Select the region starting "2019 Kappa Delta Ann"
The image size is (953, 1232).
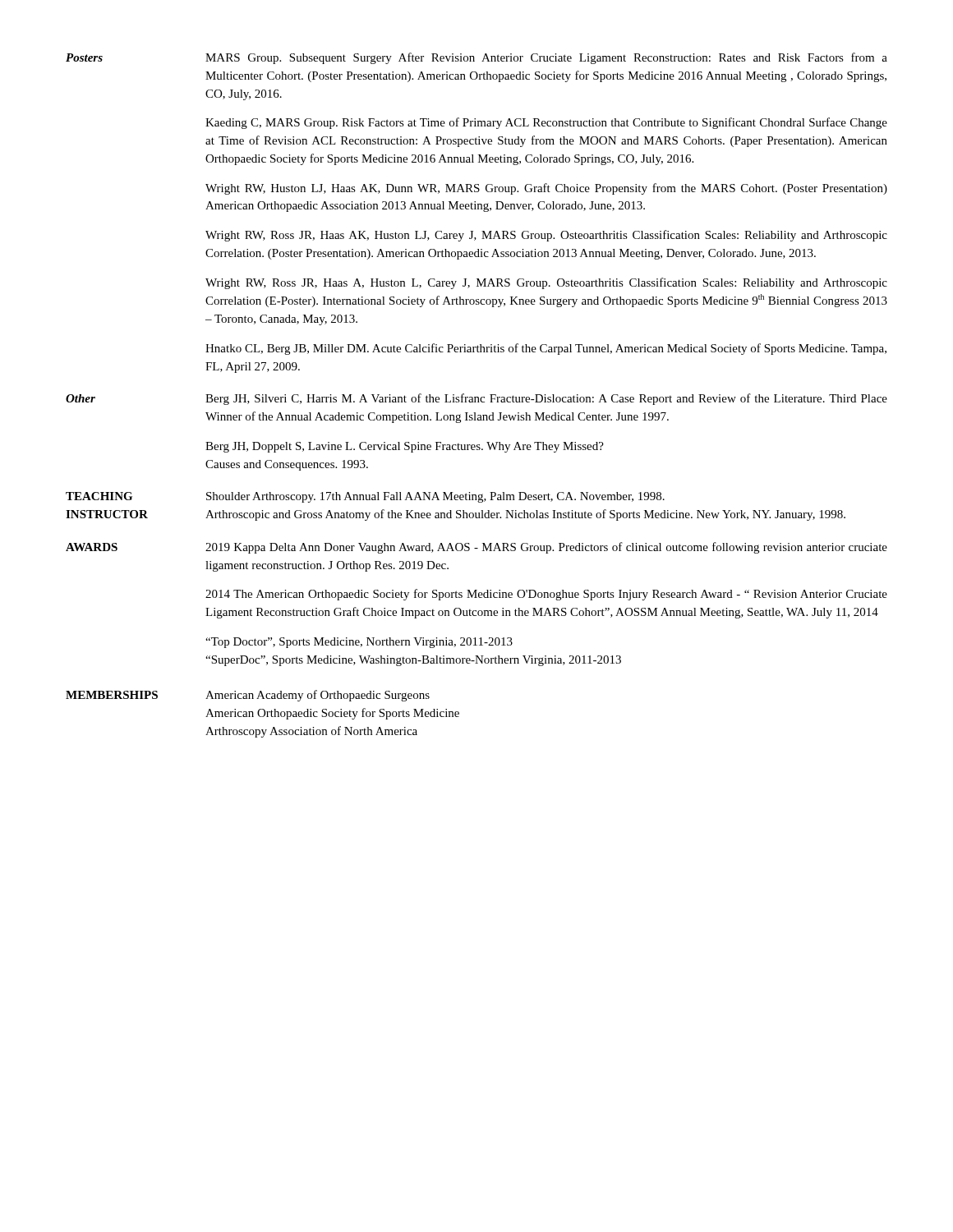546,556
